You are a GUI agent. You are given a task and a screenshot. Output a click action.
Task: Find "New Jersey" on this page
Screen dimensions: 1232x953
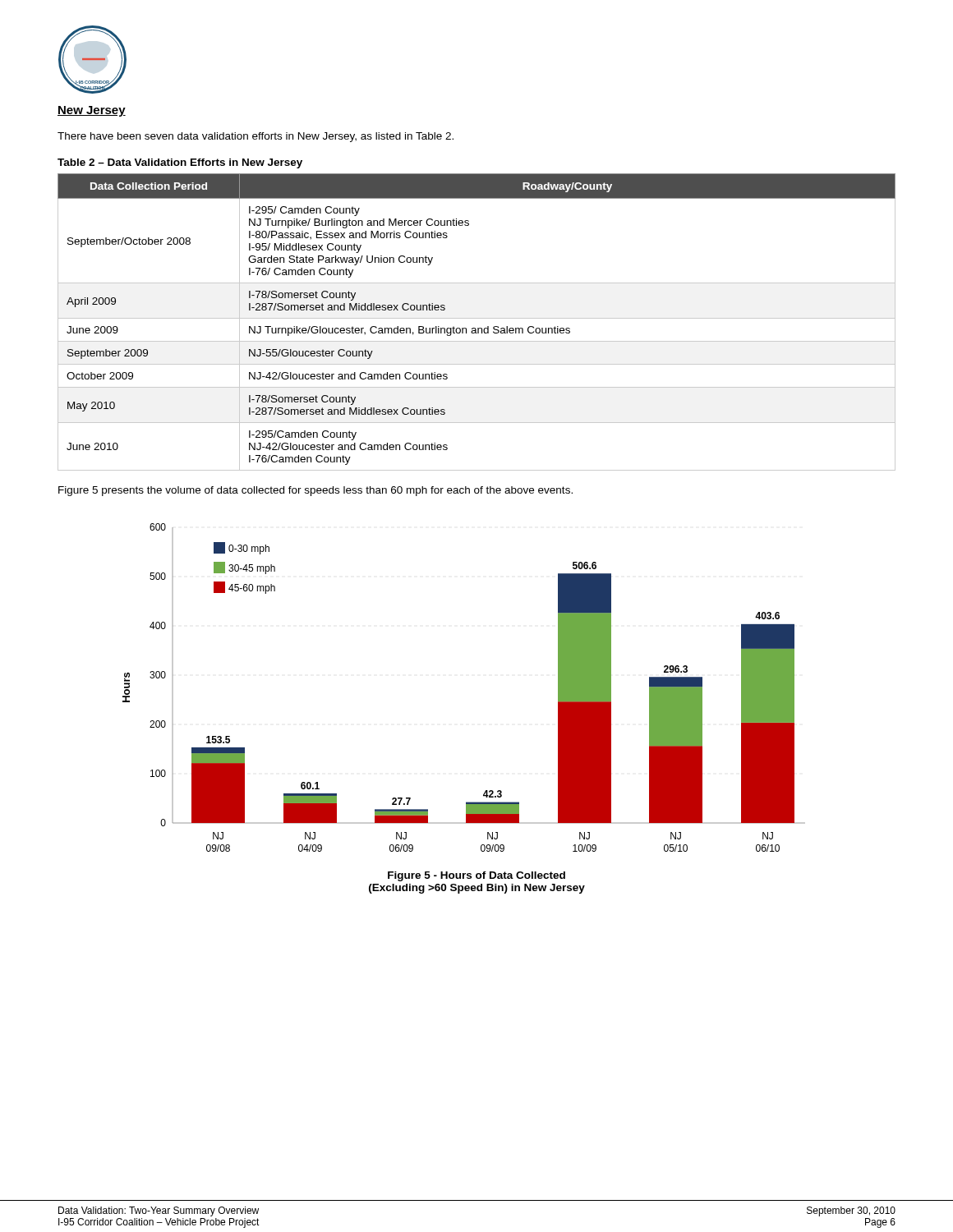[x=91, y=110]
